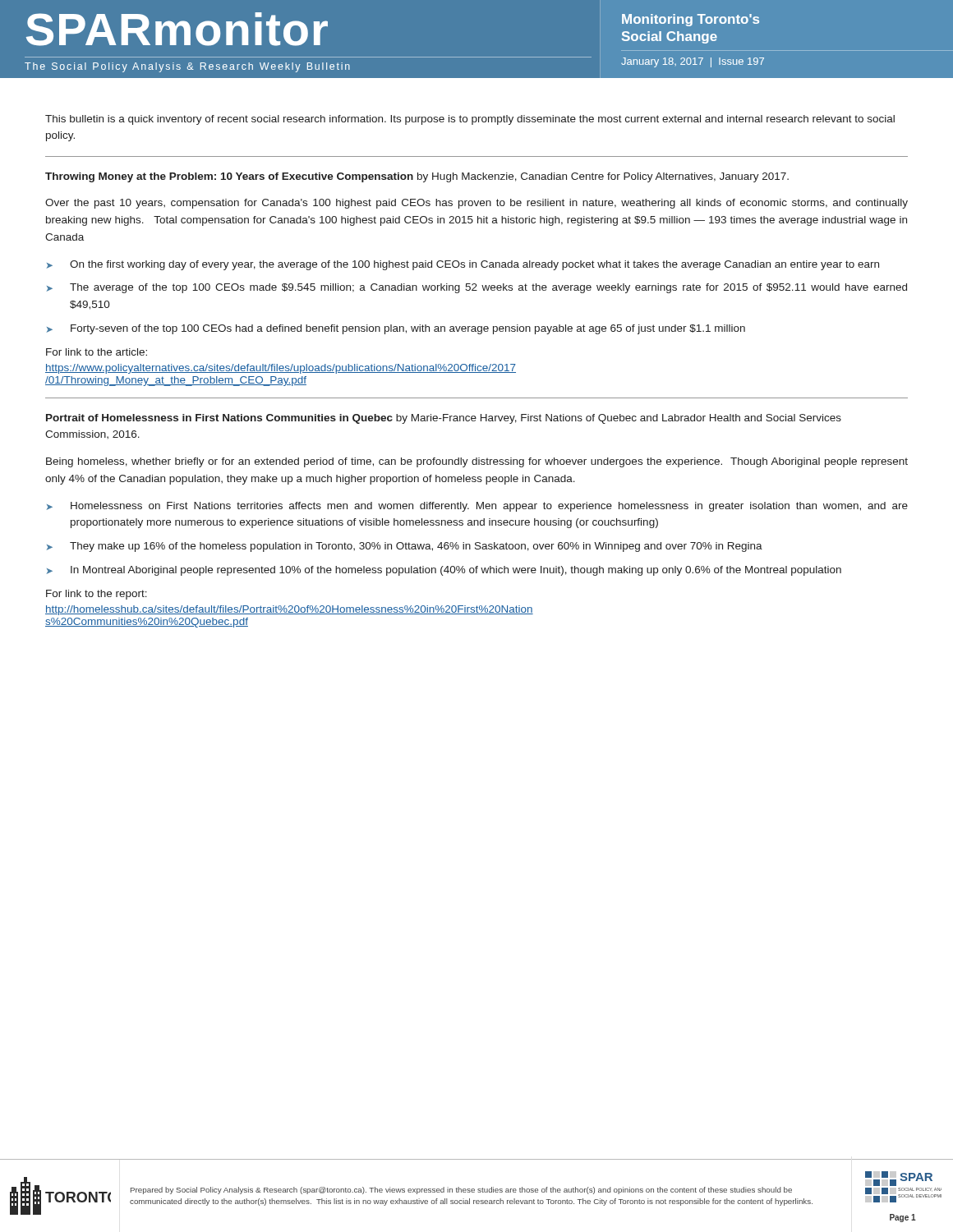Where is the passage that starts "This bulletin is a"?
Viewport: 953px width, 1232px height.
[x=470, y=127]
